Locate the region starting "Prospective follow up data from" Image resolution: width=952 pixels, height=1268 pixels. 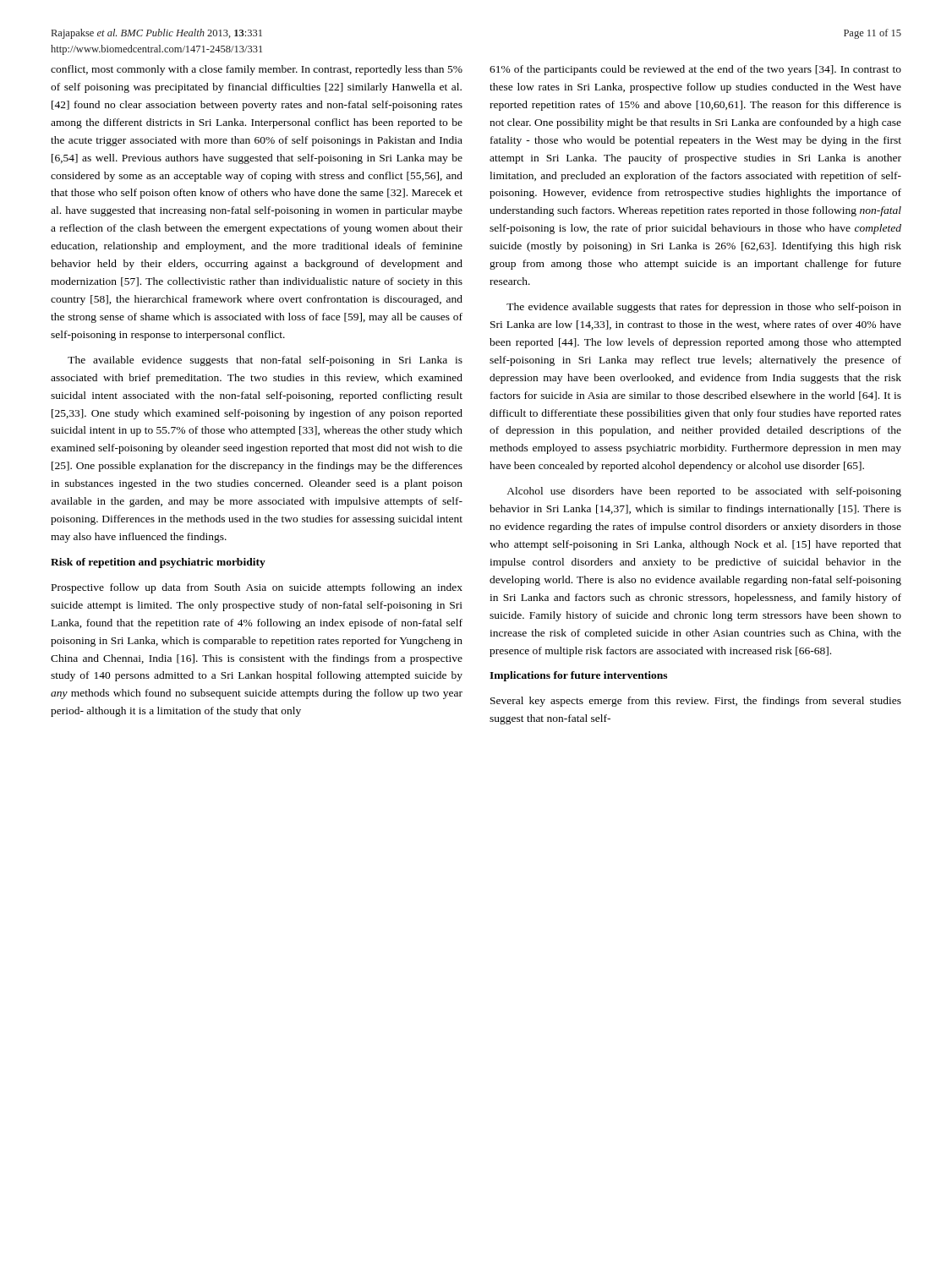[x=257, y=650]
